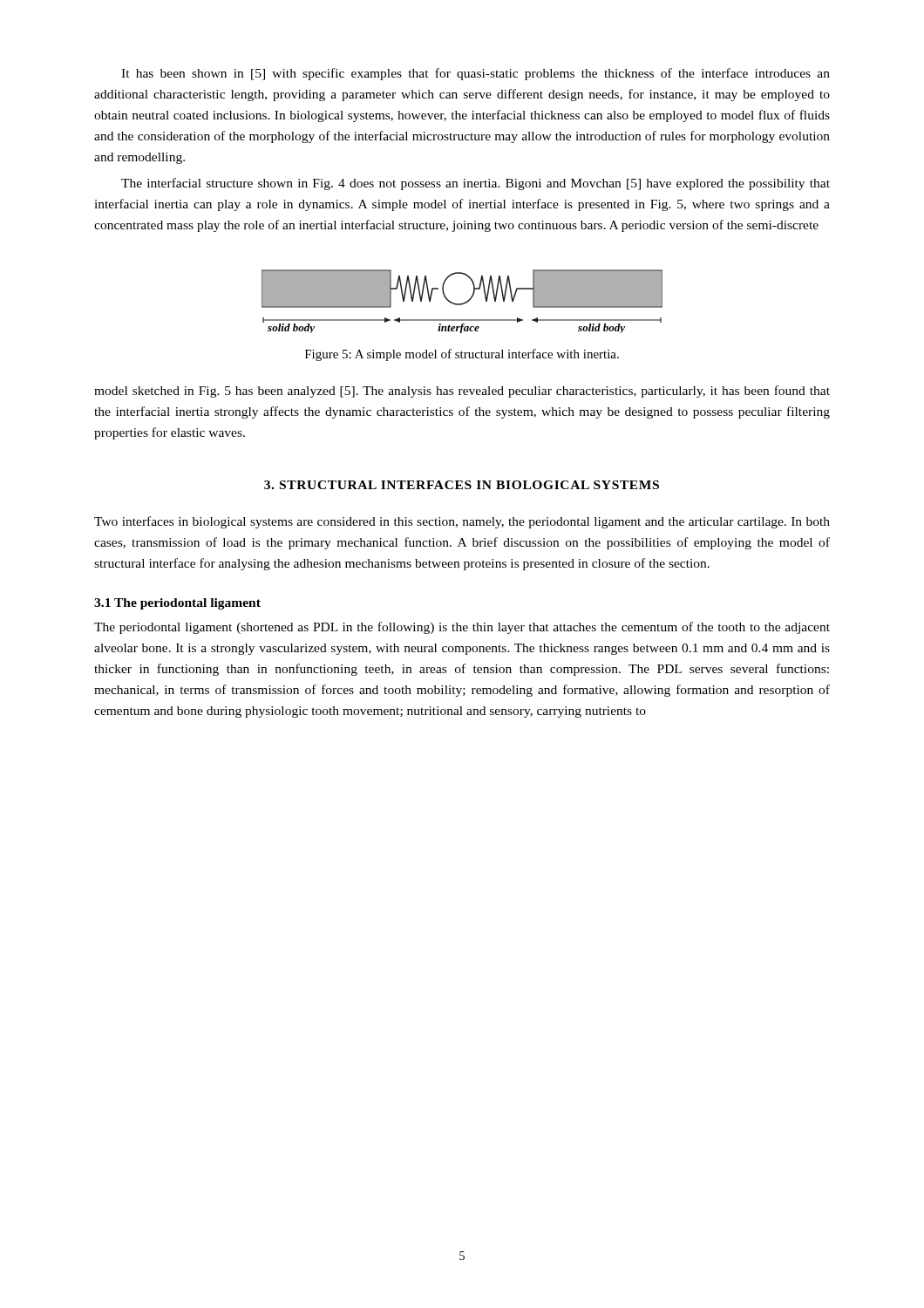924x1308 pixels.
Task: Select the text block with the text "The interfacial structure shown in Fig. 4"
Action: click(x=462, y=204)
